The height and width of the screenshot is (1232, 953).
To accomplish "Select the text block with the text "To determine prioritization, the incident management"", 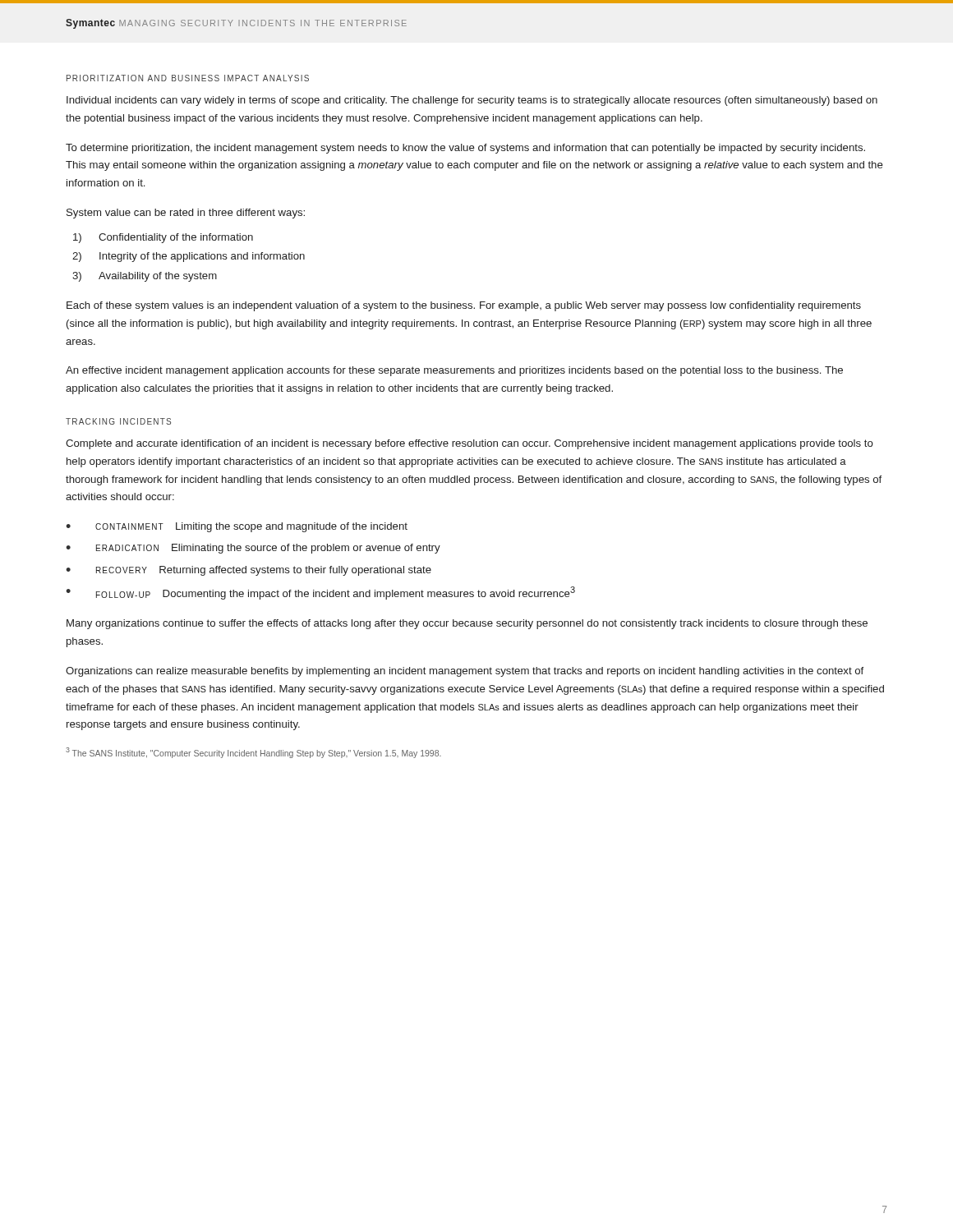I will point(474,165).
